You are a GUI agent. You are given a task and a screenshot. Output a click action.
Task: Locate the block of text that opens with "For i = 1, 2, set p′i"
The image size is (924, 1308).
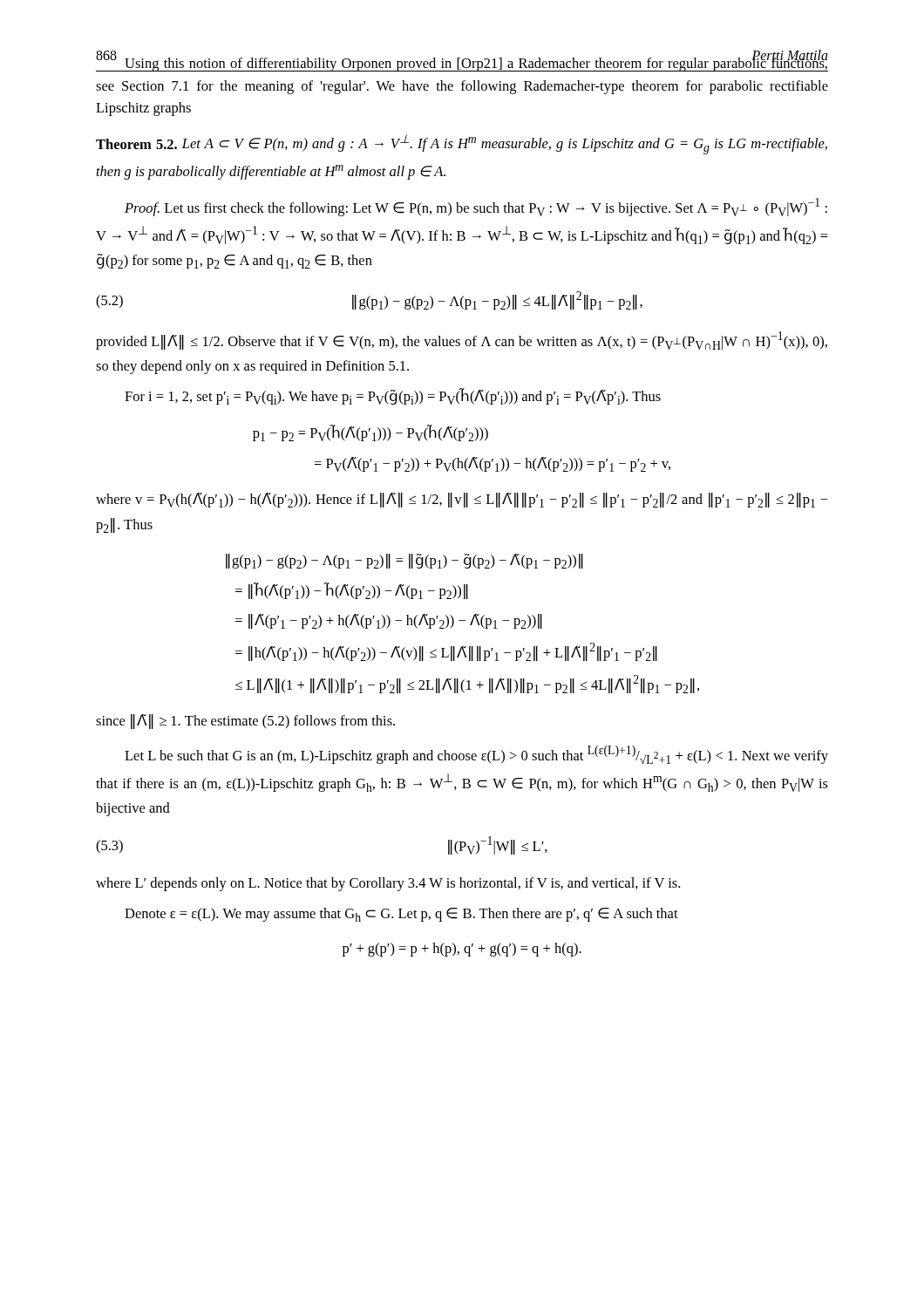coord(462,398)
